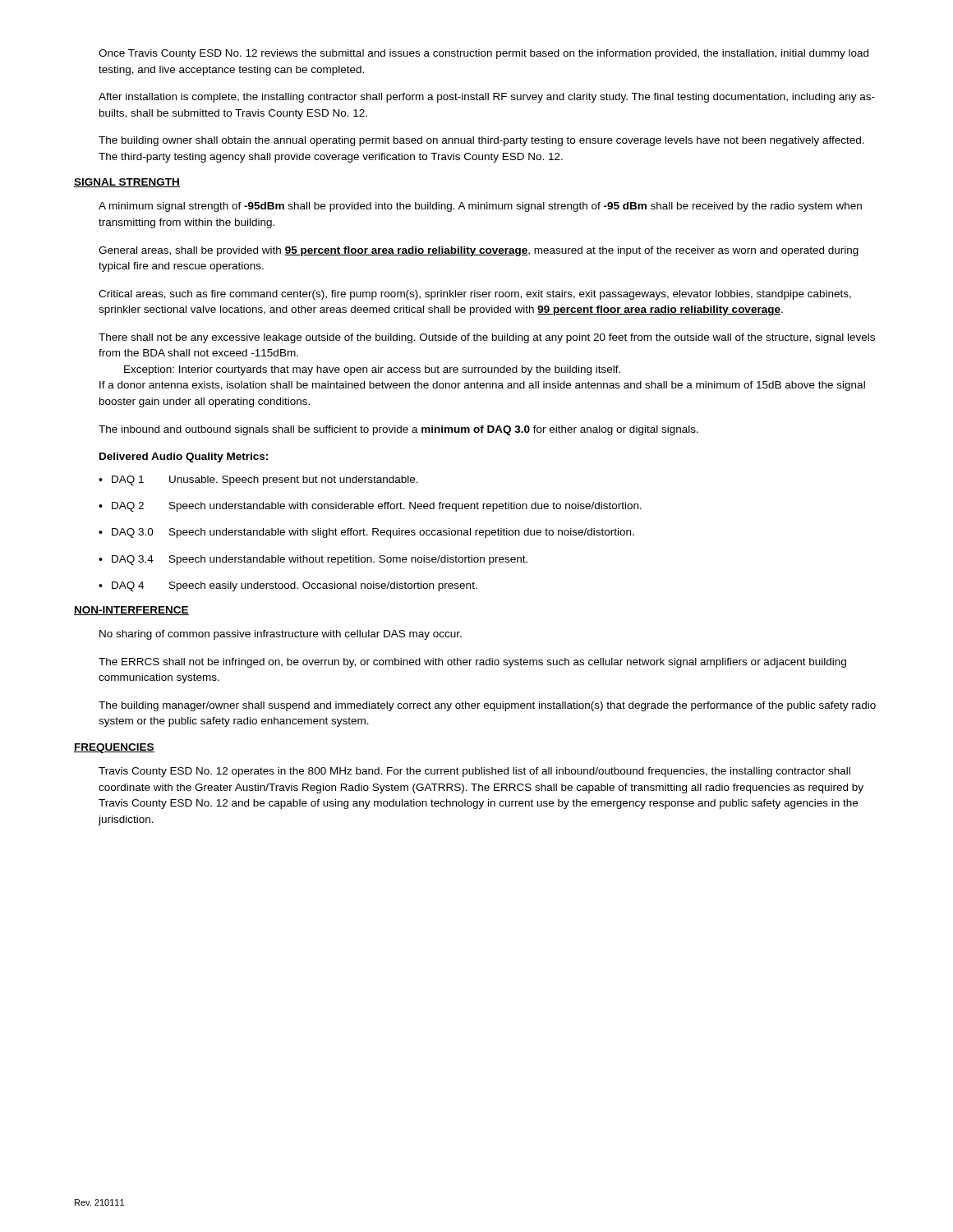Image resolution: width=953 pixels, height=1232 pixels.
Task: Select the text block that reads "There shall not"
Action: [489, 369]
